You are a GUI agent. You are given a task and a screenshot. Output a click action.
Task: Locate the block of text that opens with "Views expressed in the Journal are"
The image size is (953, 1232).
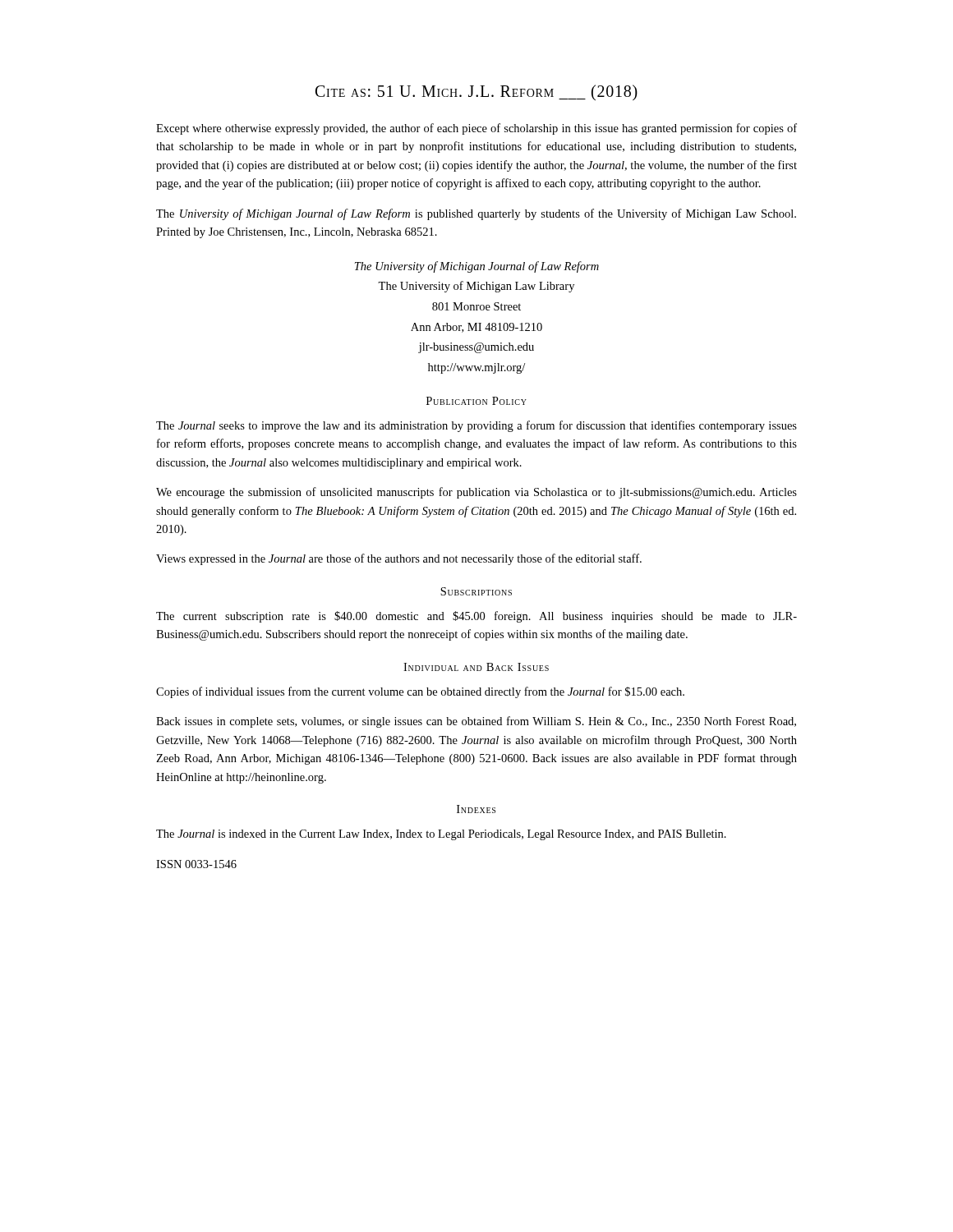(x=399, y=559)
